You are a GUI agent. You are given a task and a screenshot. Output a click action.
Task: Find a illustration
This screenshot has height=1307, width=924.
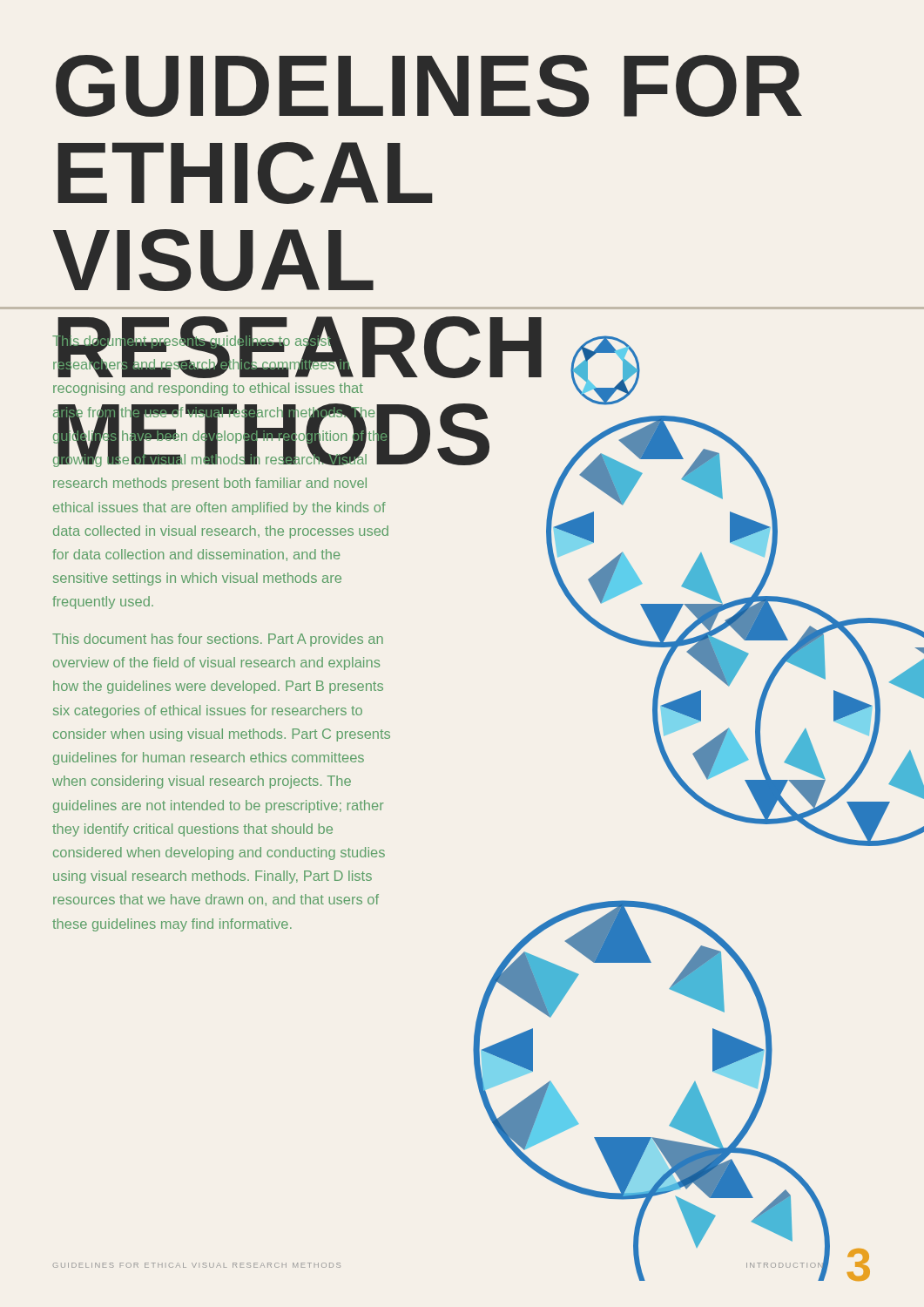[x=667, y=784]
